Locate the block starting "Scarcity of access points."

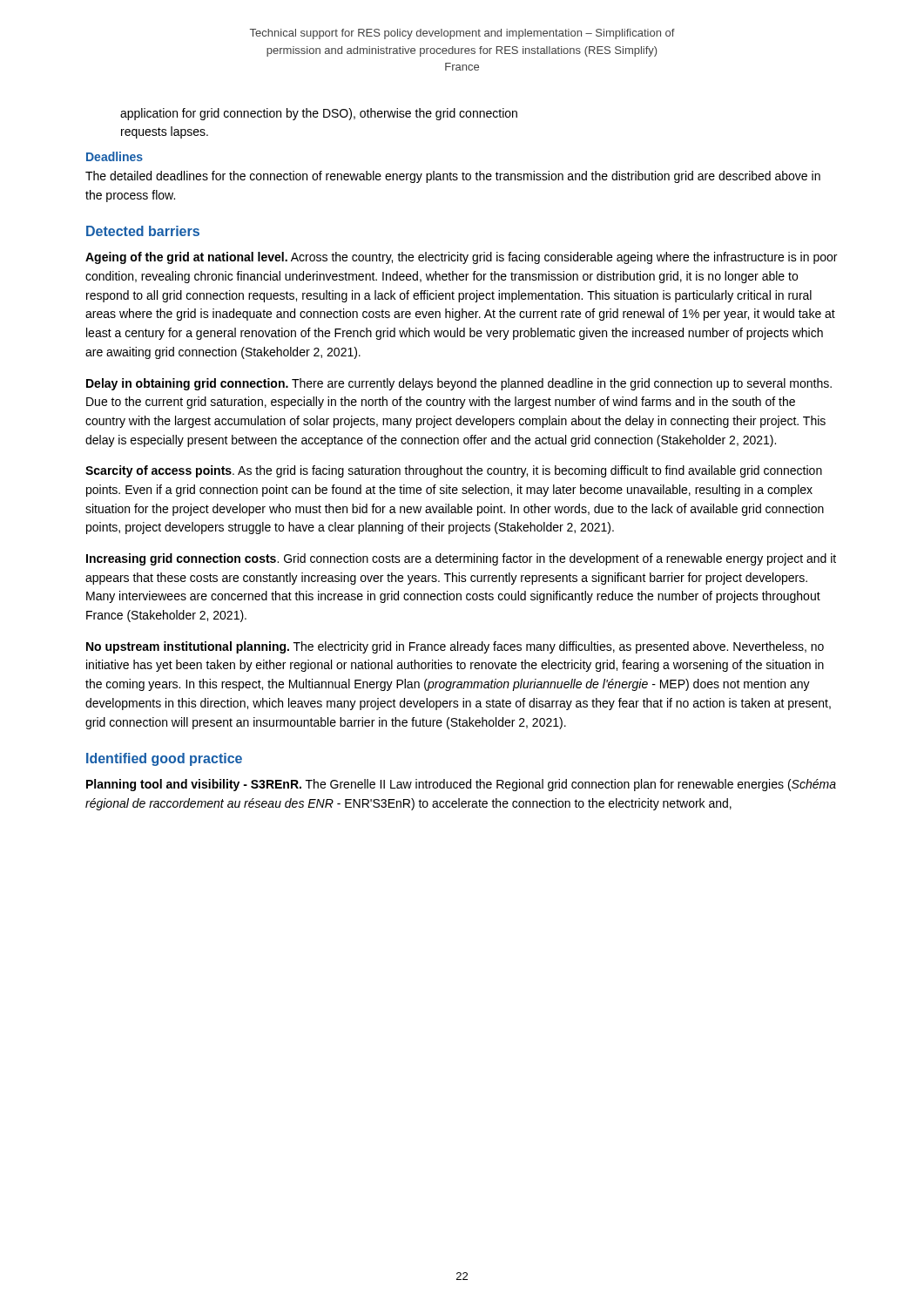455,499
